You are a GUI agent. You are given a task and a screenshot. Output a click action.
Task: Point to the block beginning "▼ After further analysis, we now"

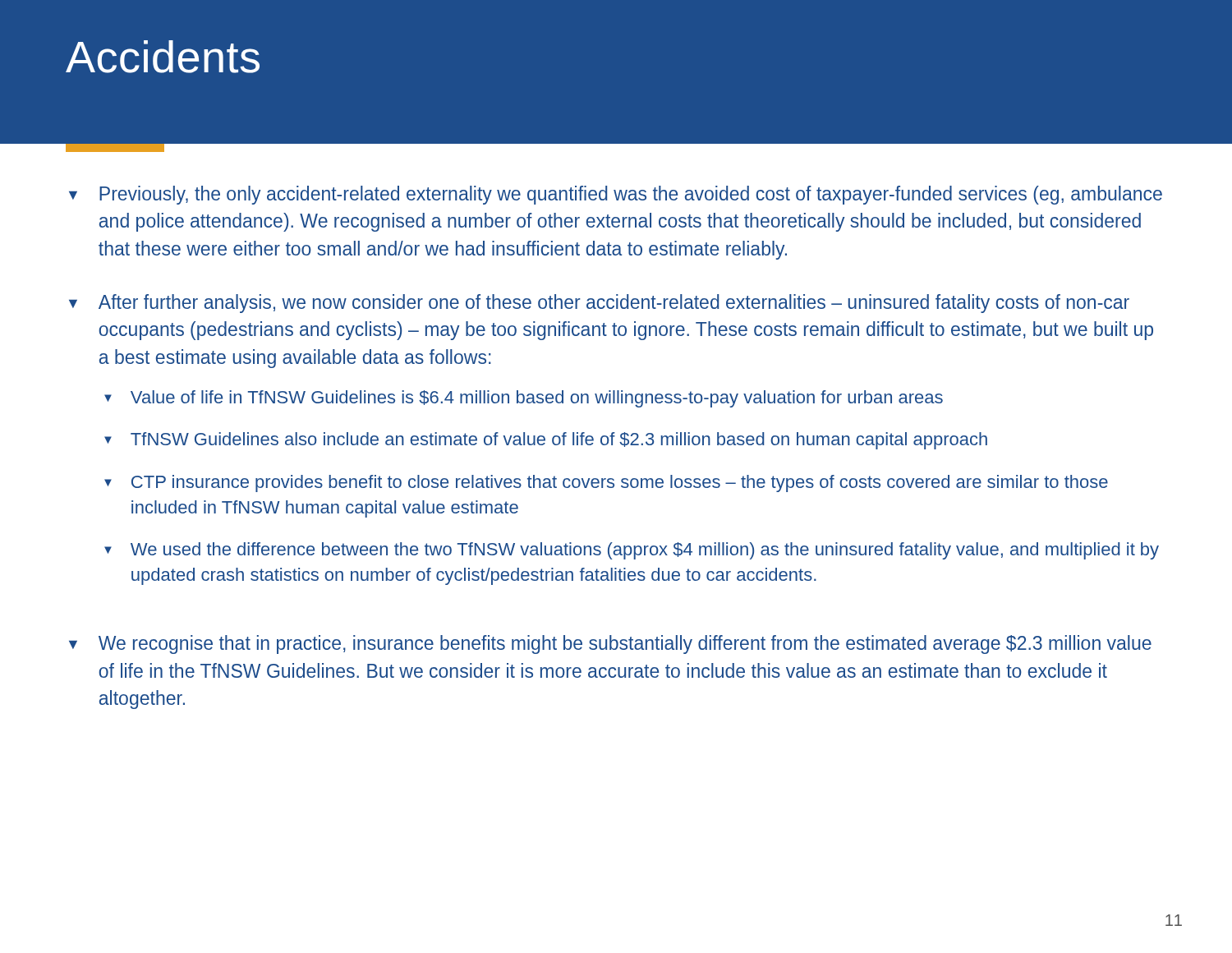[x=616, y=447]
